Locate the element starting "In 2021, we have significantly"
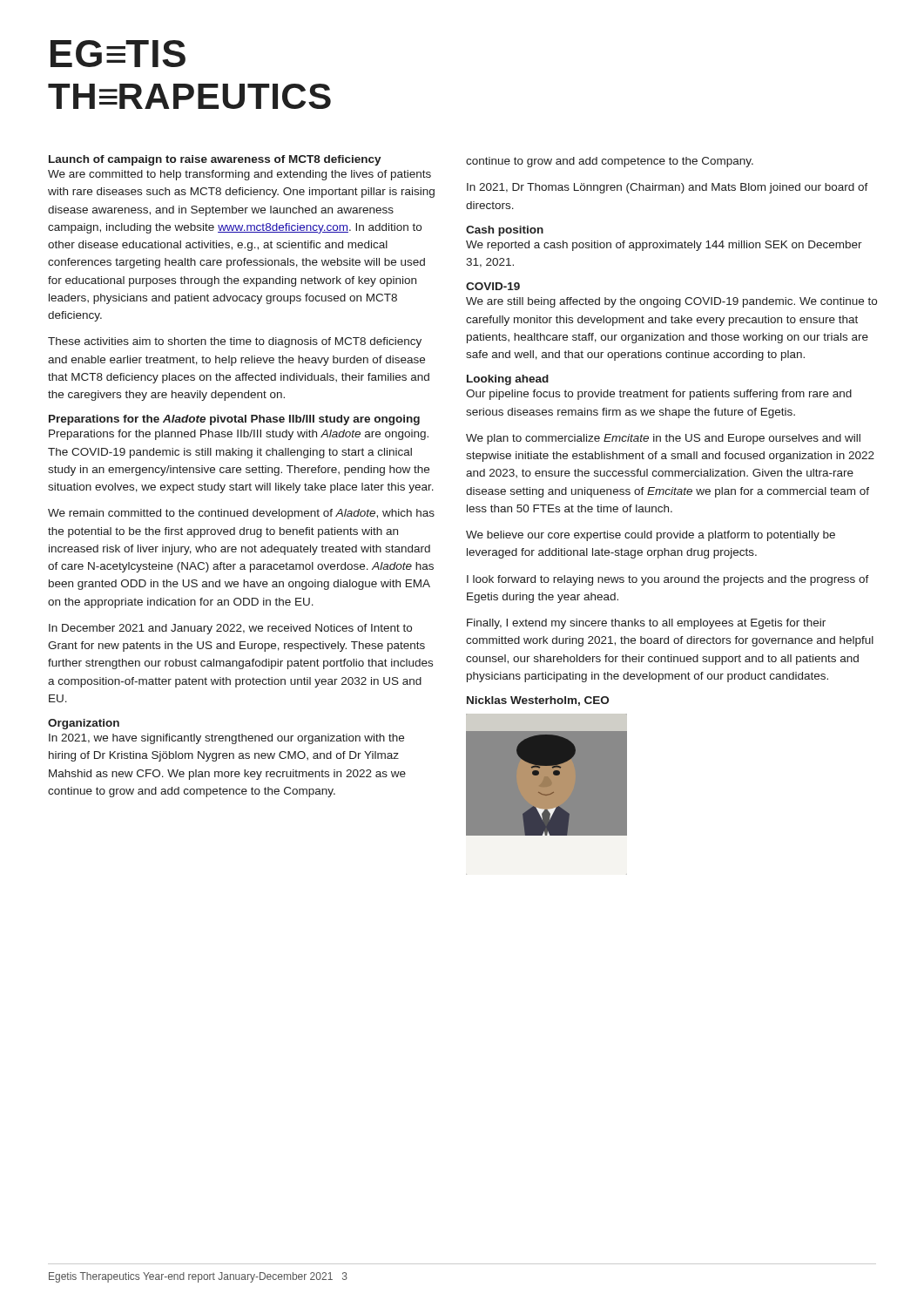Viewport: 924px width, 1307px height. tap(227, 764)
